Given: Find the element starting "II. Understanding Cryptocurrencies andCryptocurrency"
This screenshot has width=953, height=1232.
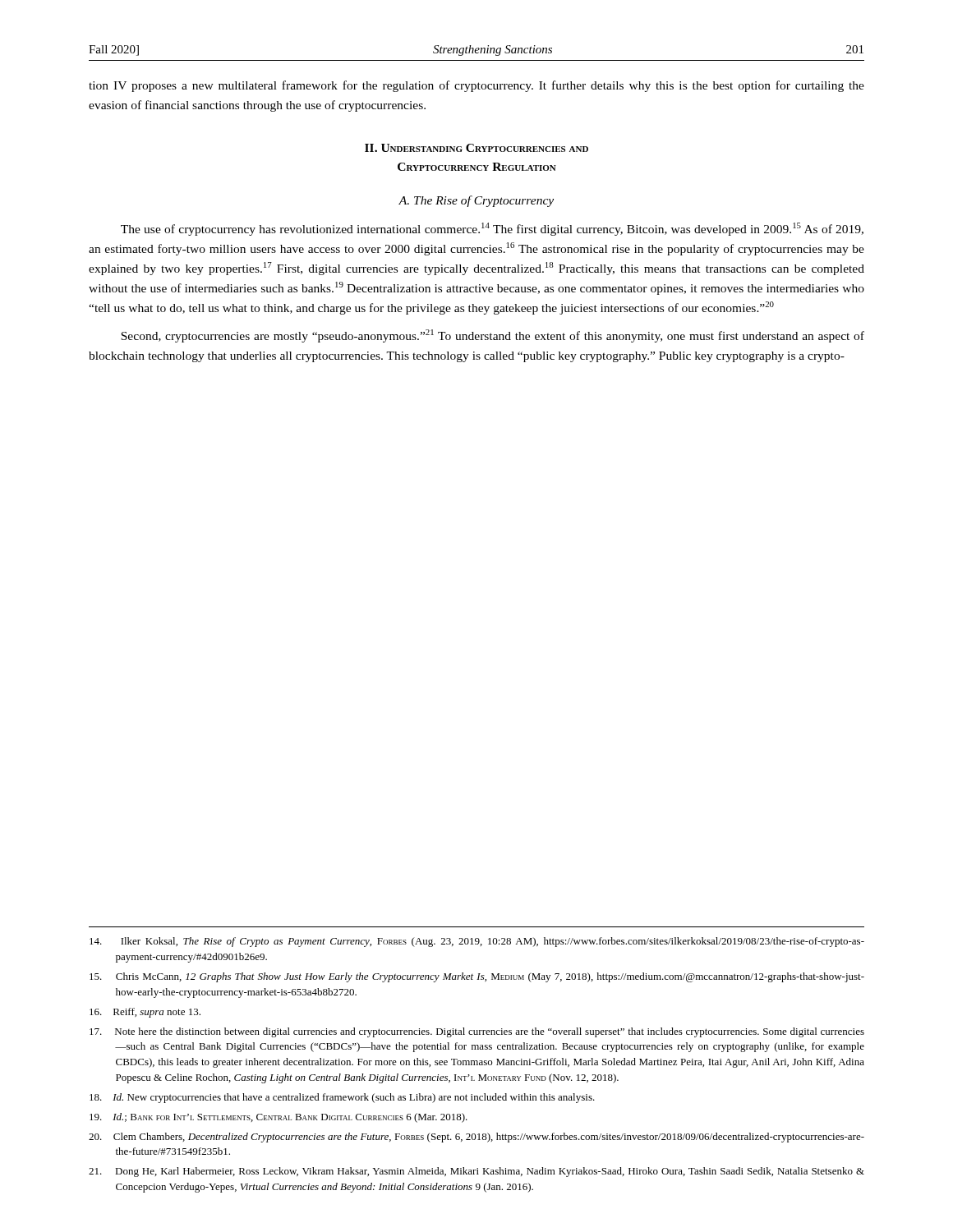Looking at the screenshot, I should tap(476, 157).
